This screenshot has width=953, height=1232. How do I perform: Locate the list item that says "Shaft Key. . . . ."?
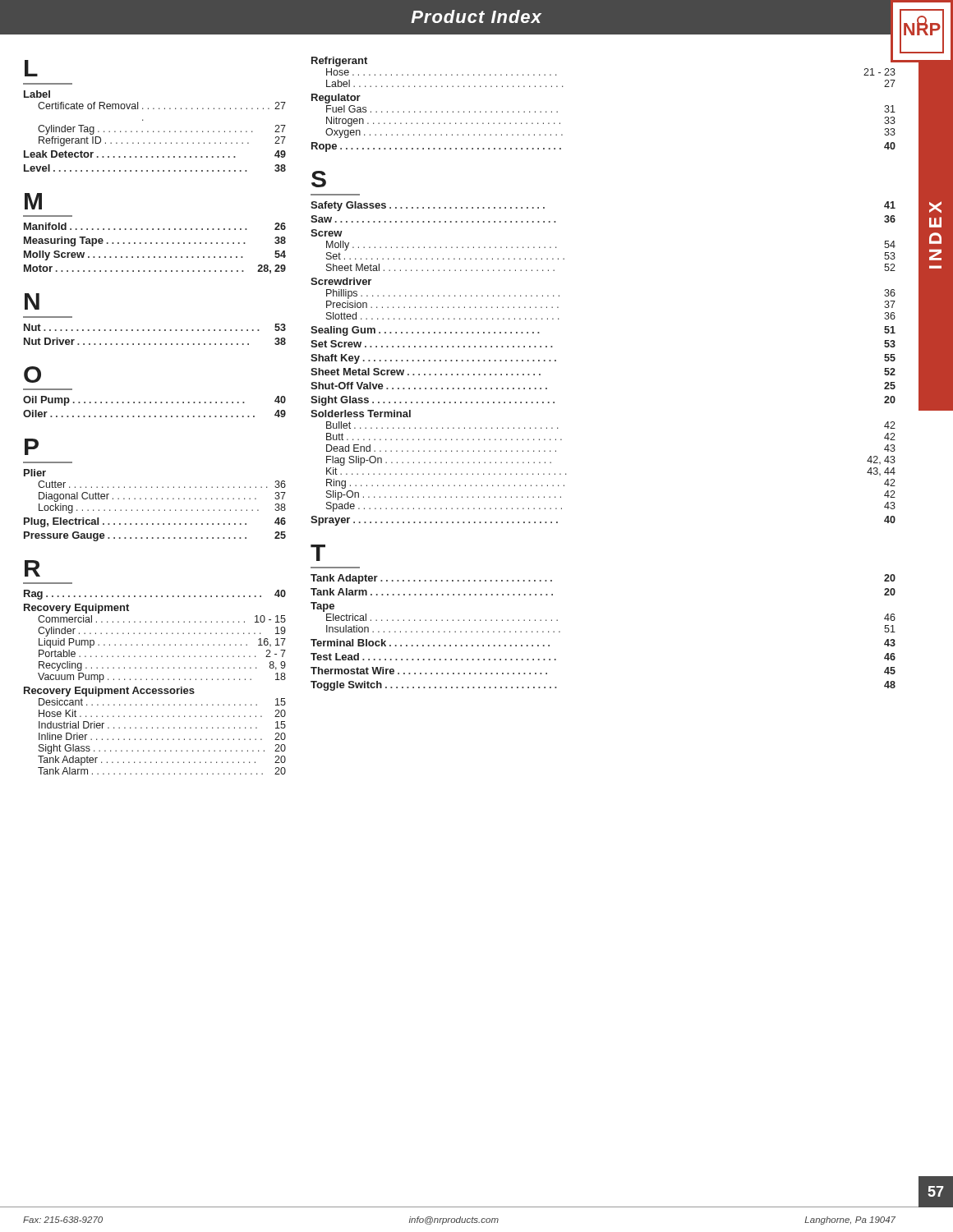(331, 359)
